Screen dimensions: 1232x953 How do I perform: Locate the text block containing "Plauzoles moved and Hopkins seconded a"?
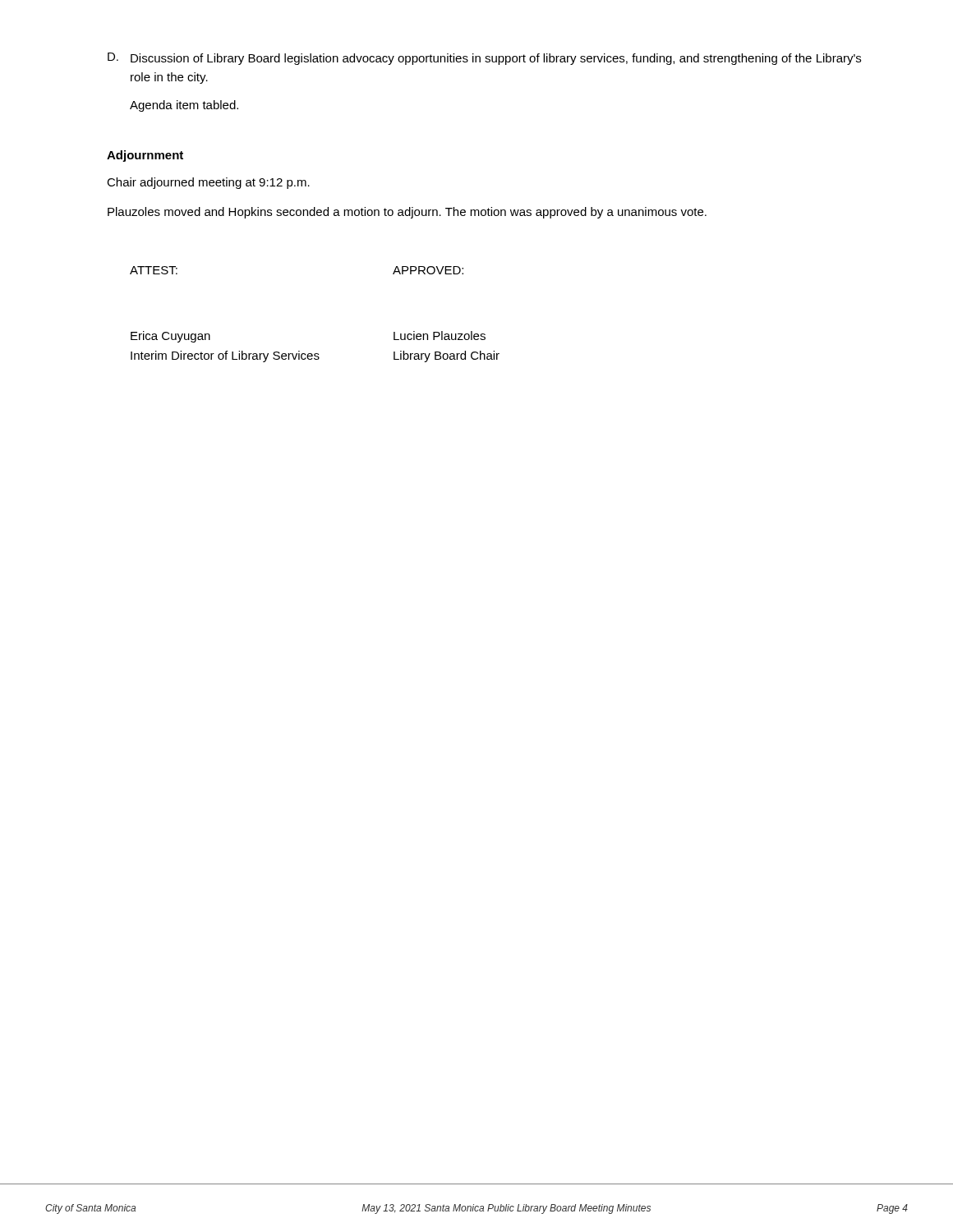pos(407,211)
